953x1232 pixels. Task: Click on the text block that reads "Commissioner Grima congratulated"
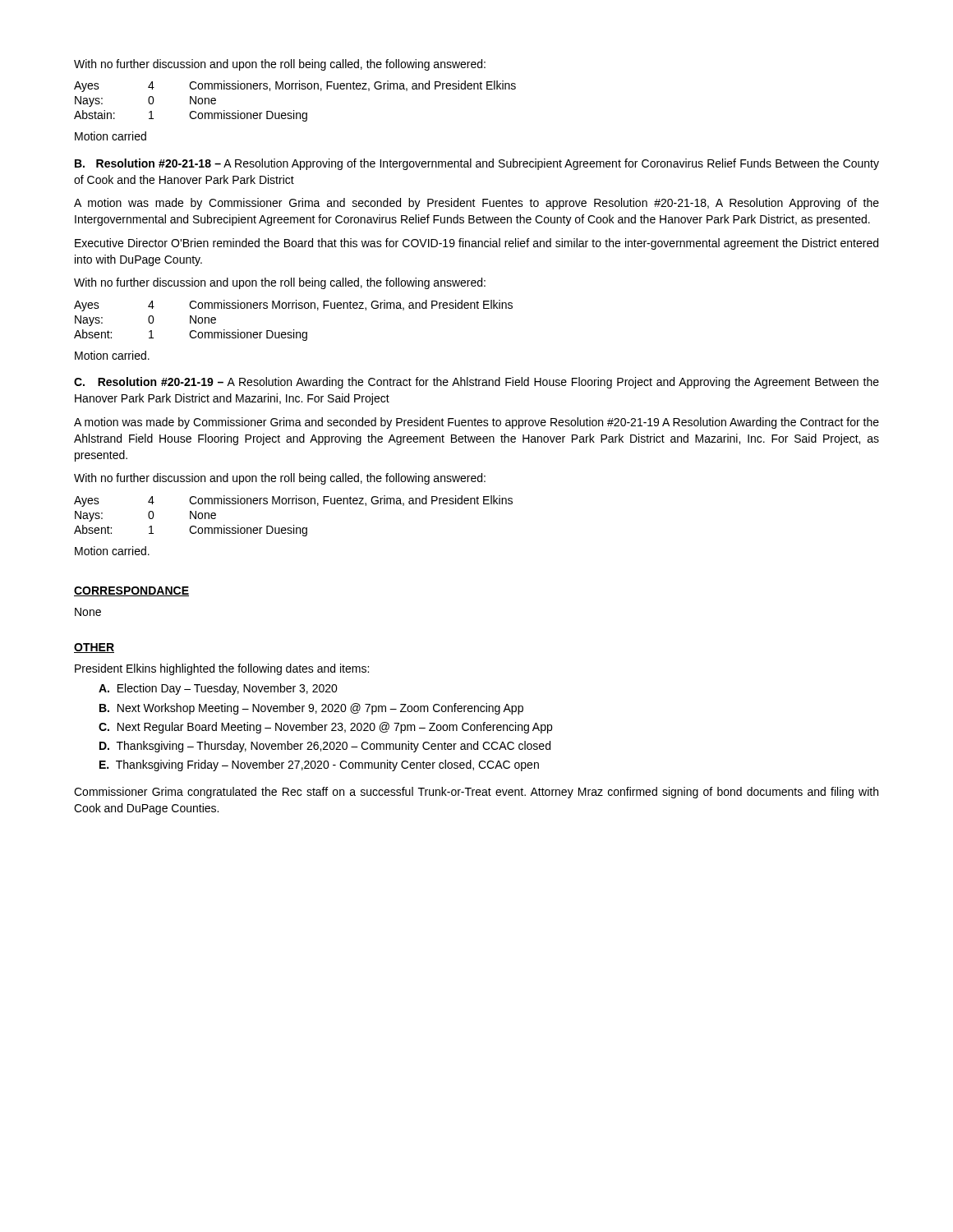(476, 800)
